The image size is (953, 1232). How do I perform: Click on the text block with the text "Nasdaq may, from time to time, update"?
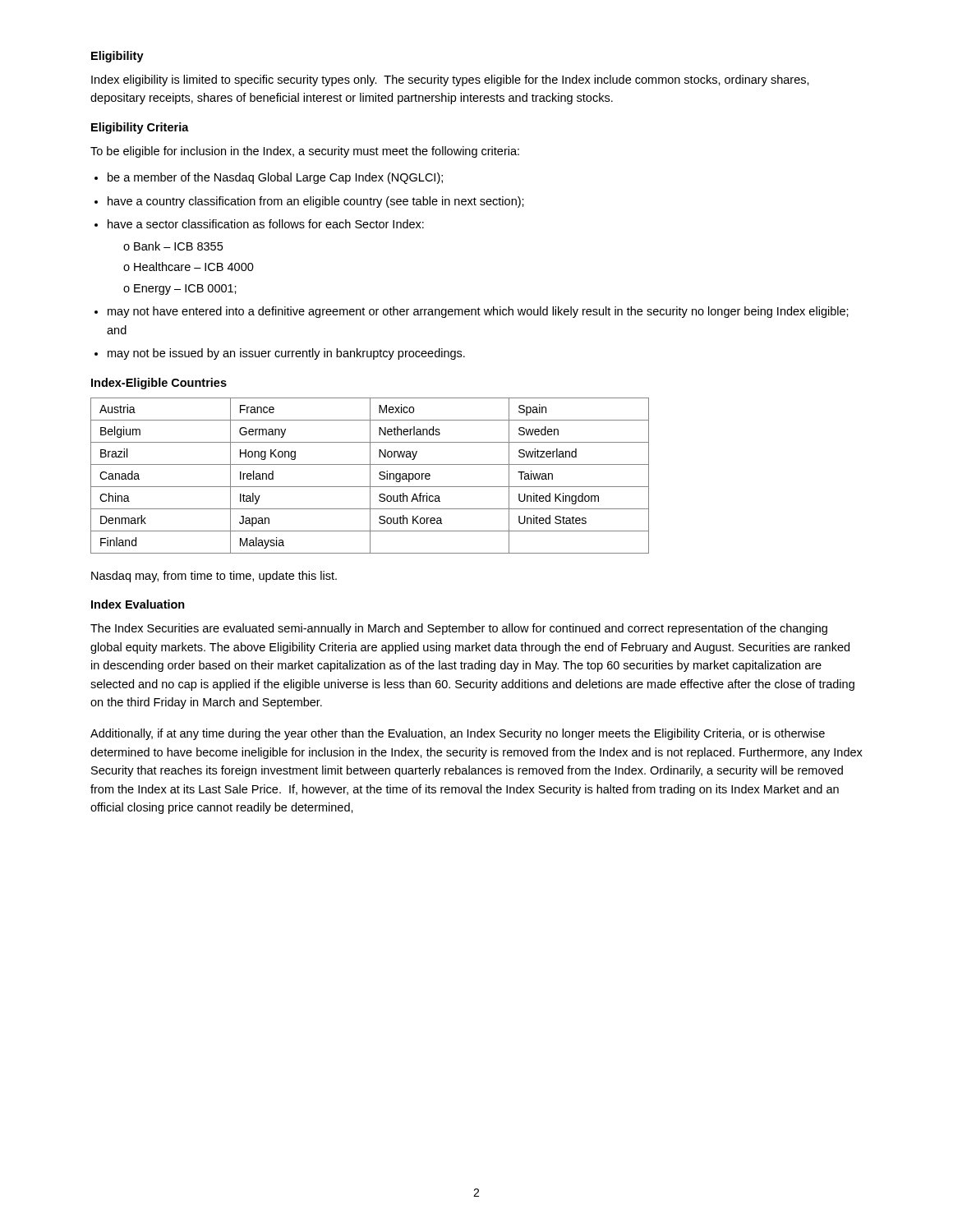click(x=214, y=575)
